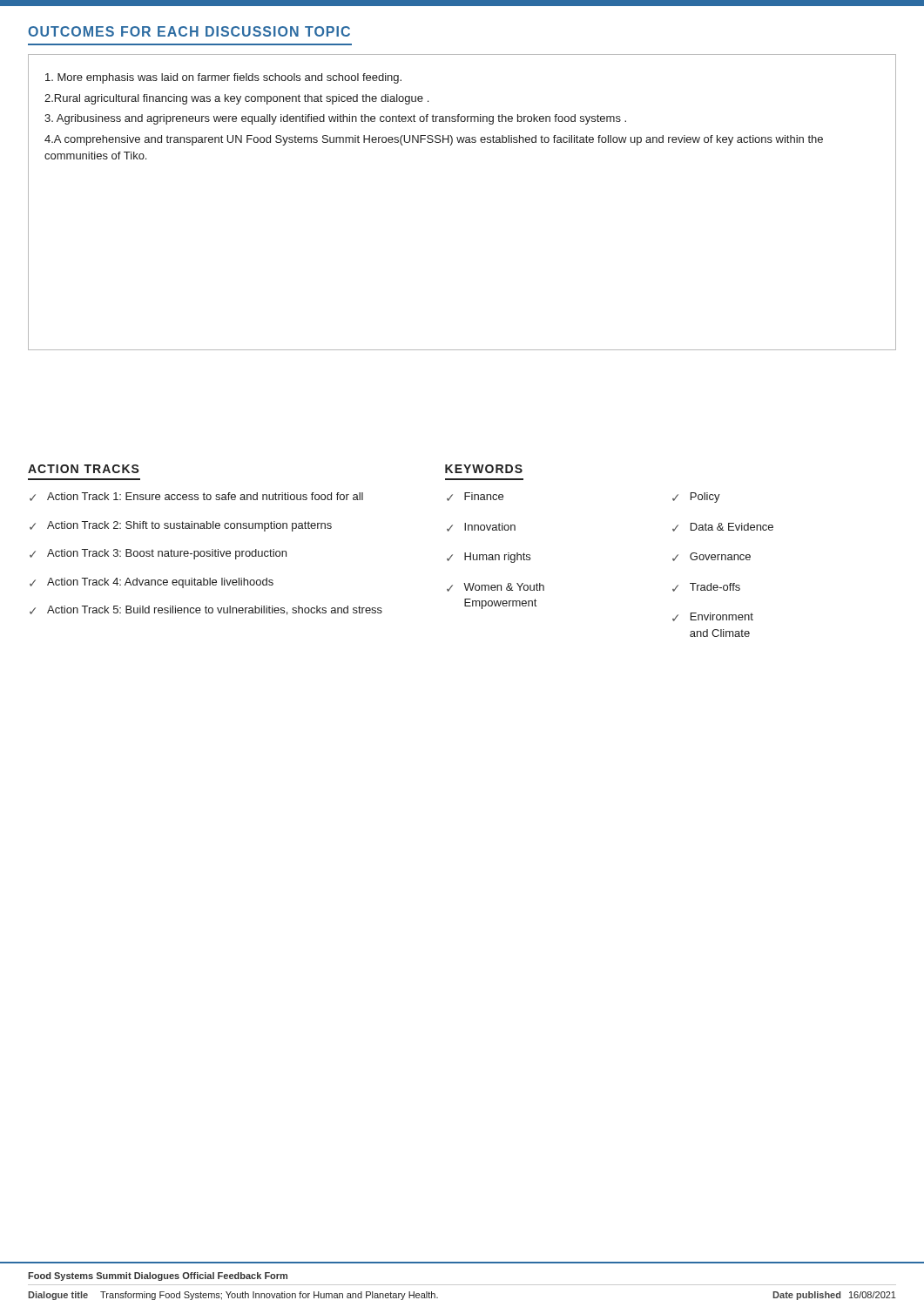
Task: Point to the text block starting "✓ Action Track 4: Advance equitable livelihoods"
Action: [151, 583]
